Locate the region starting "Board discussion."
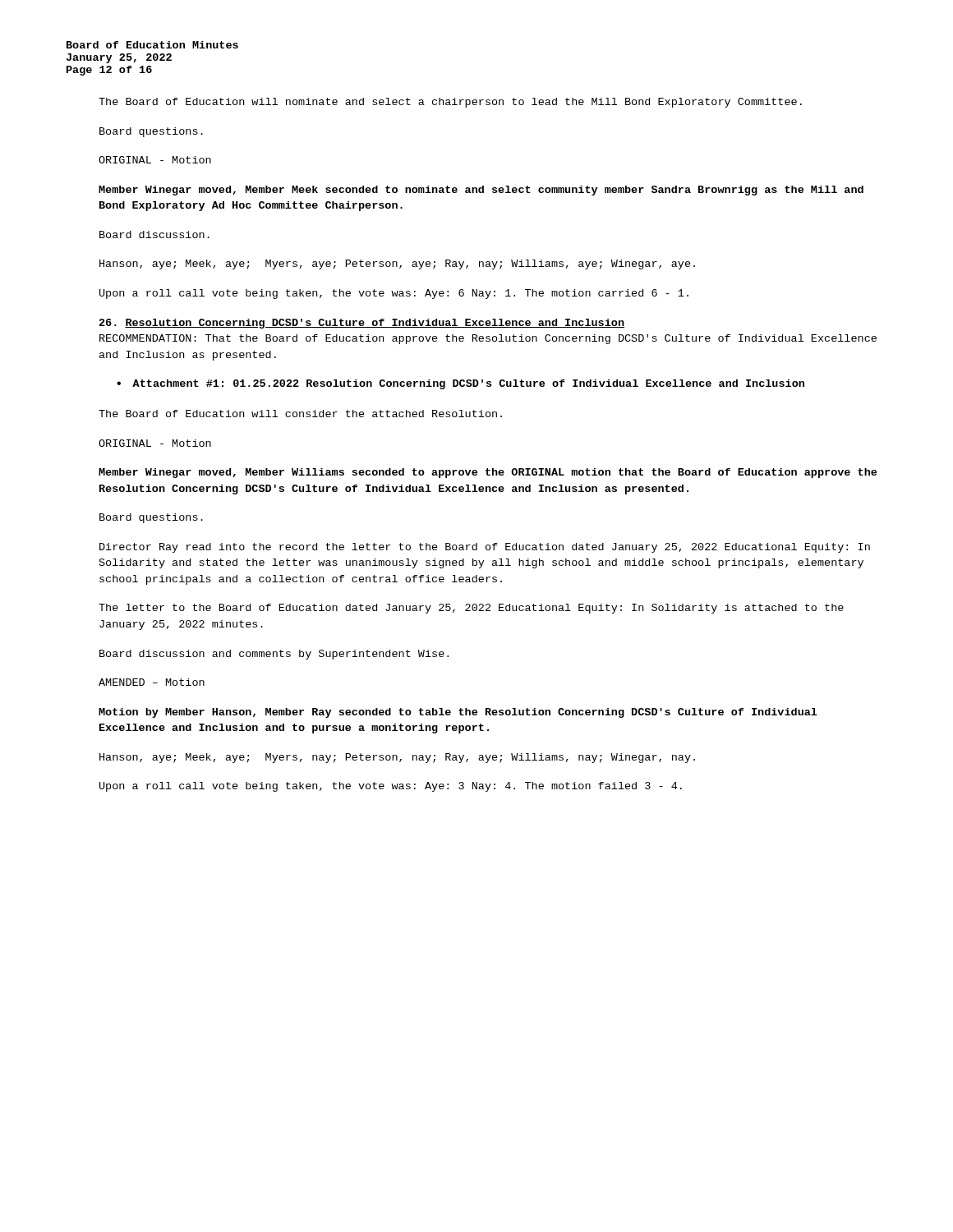953x1232 pixels. tap(155, 235)
